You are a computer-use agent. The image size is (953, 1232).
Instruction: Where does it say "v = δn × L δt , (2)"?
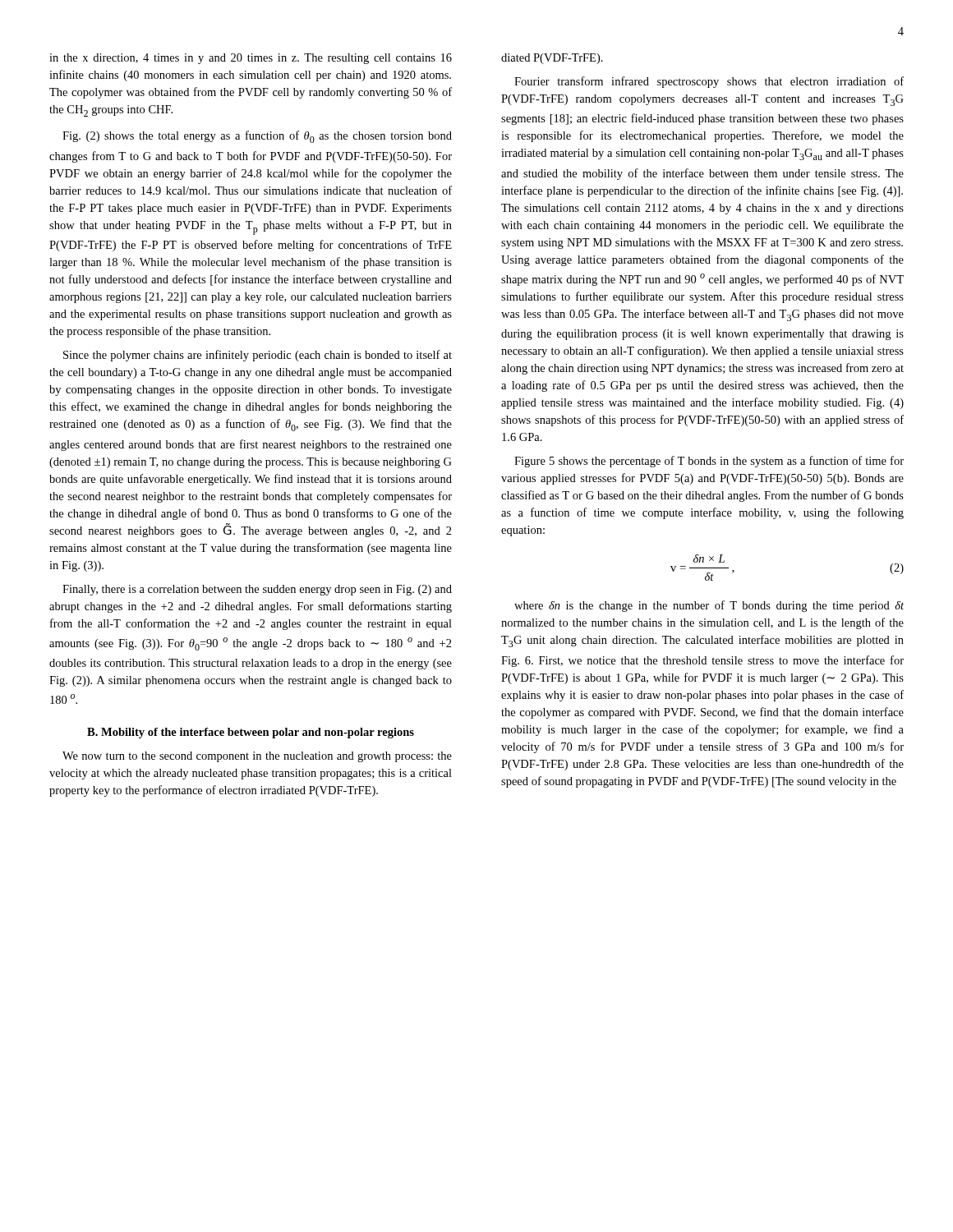pyautogui.click(x=709, y=568)
